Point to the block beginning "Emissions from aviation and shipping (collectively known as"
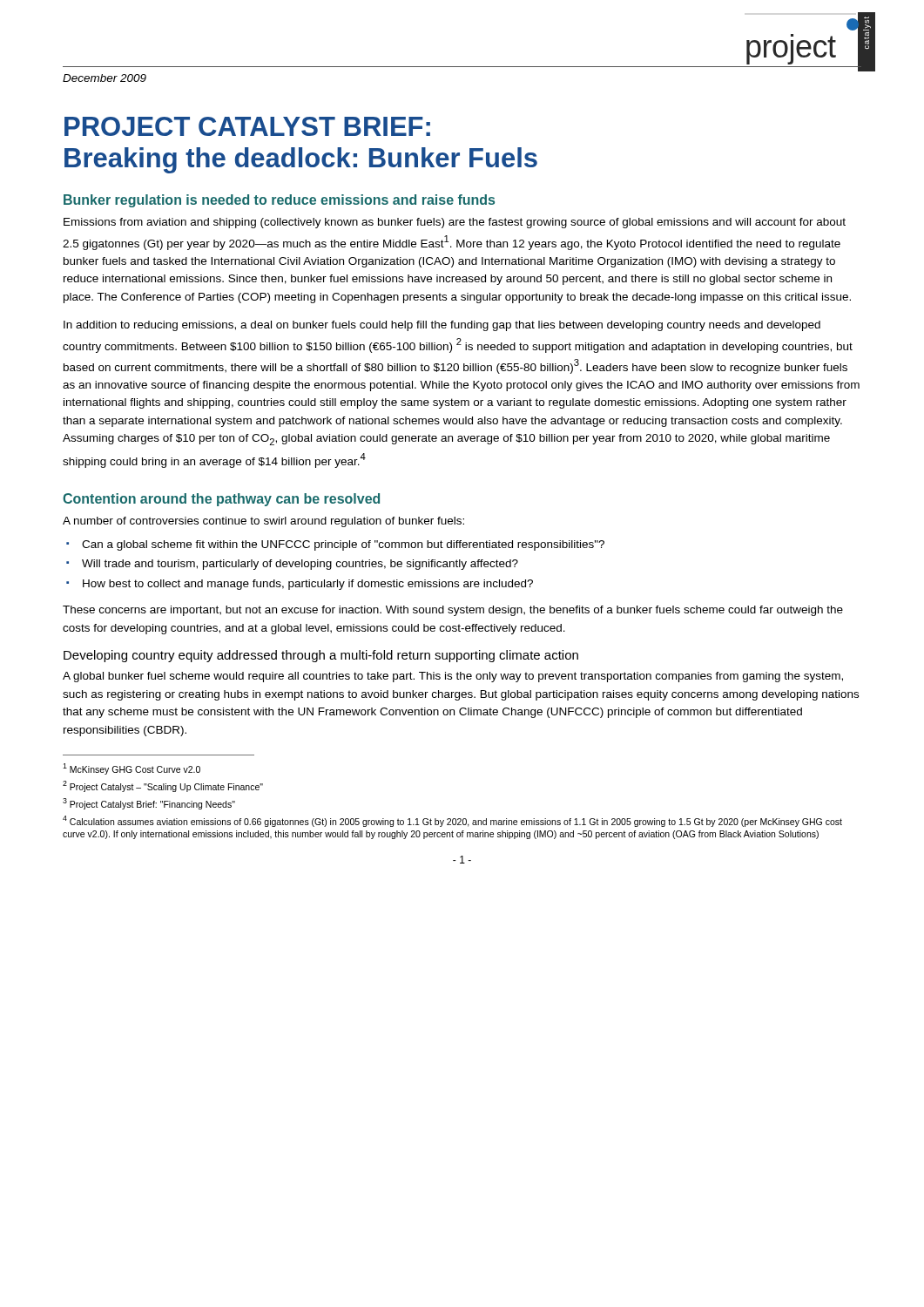 click(x=457, y=259)
